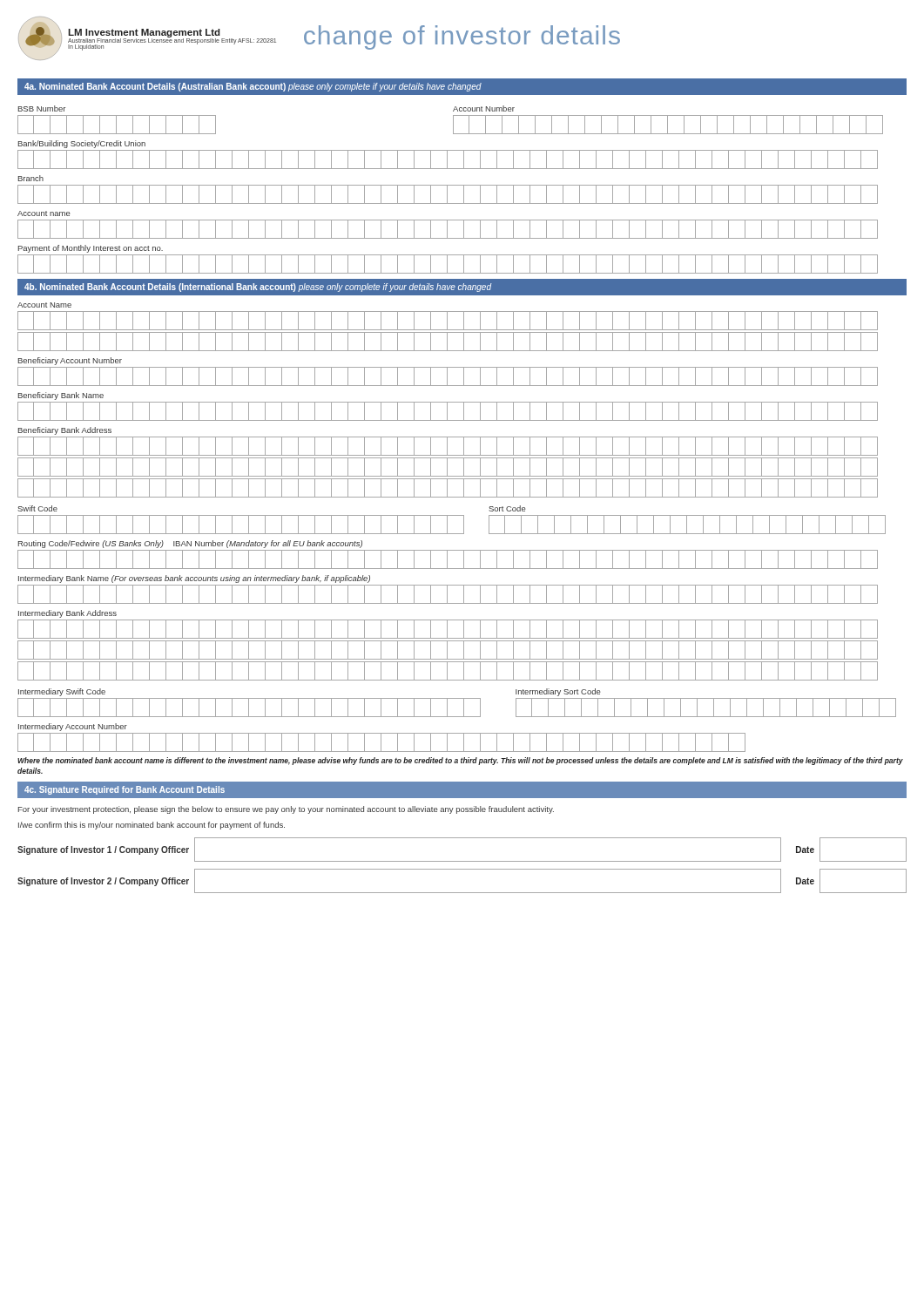Find the element starting "4b. Nominated Bank Account"
The height and width of the screenshot is (1307, 924).
tap(462, 287)
